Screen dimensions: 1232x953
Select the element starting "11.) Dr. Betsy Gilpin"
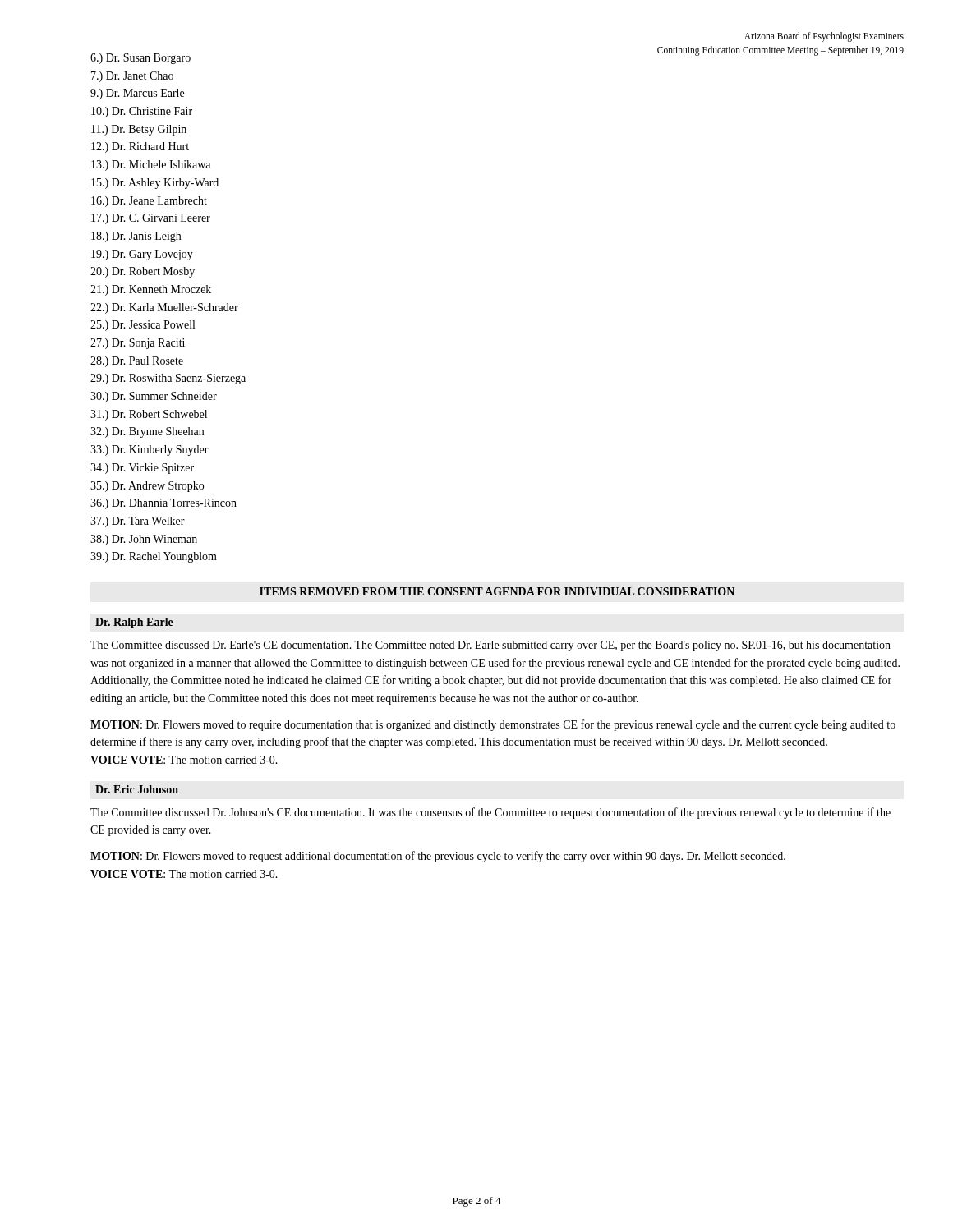(139, 129)
